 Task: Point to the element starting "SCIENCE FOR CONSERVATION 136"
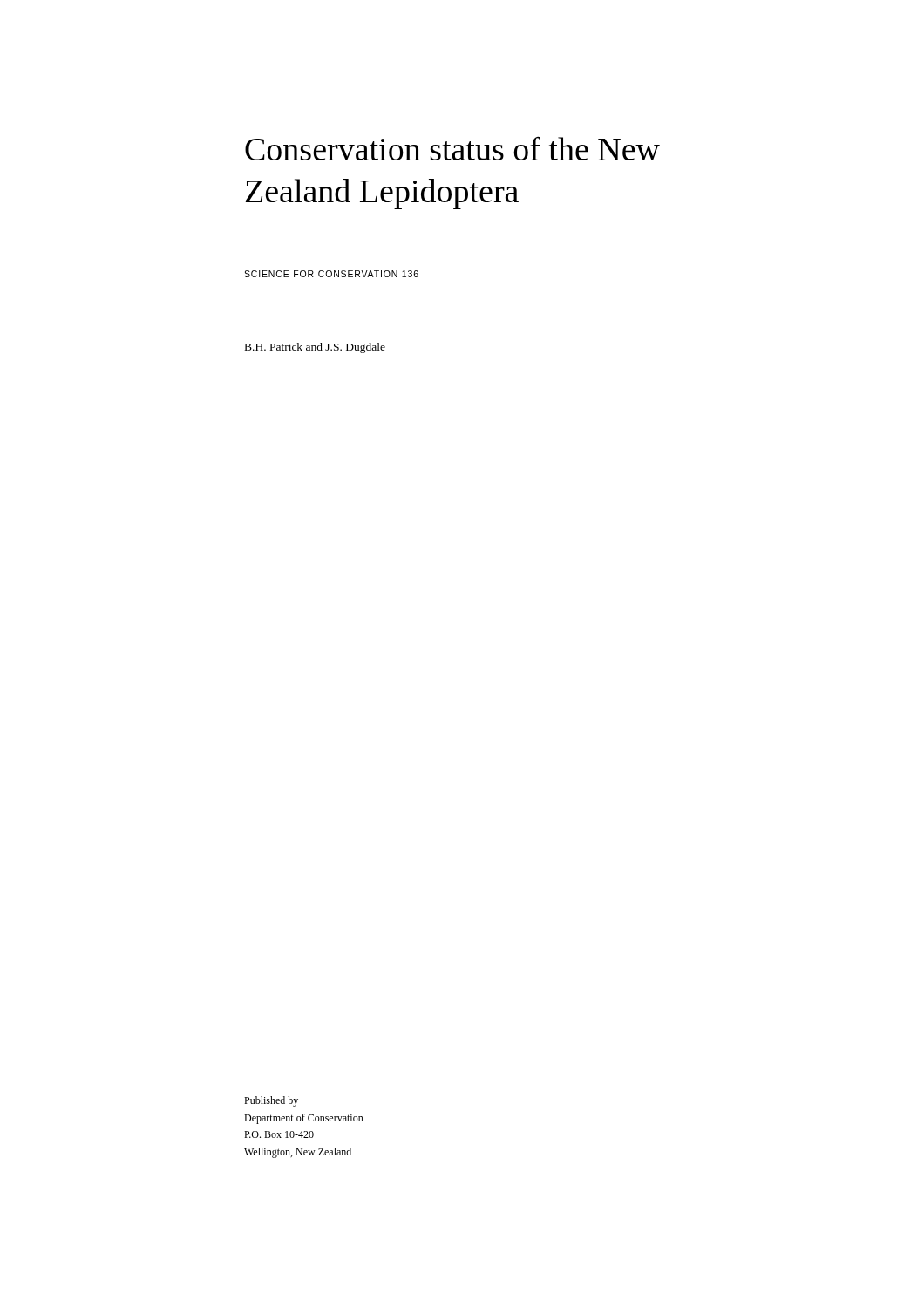(x=332, y=274)
